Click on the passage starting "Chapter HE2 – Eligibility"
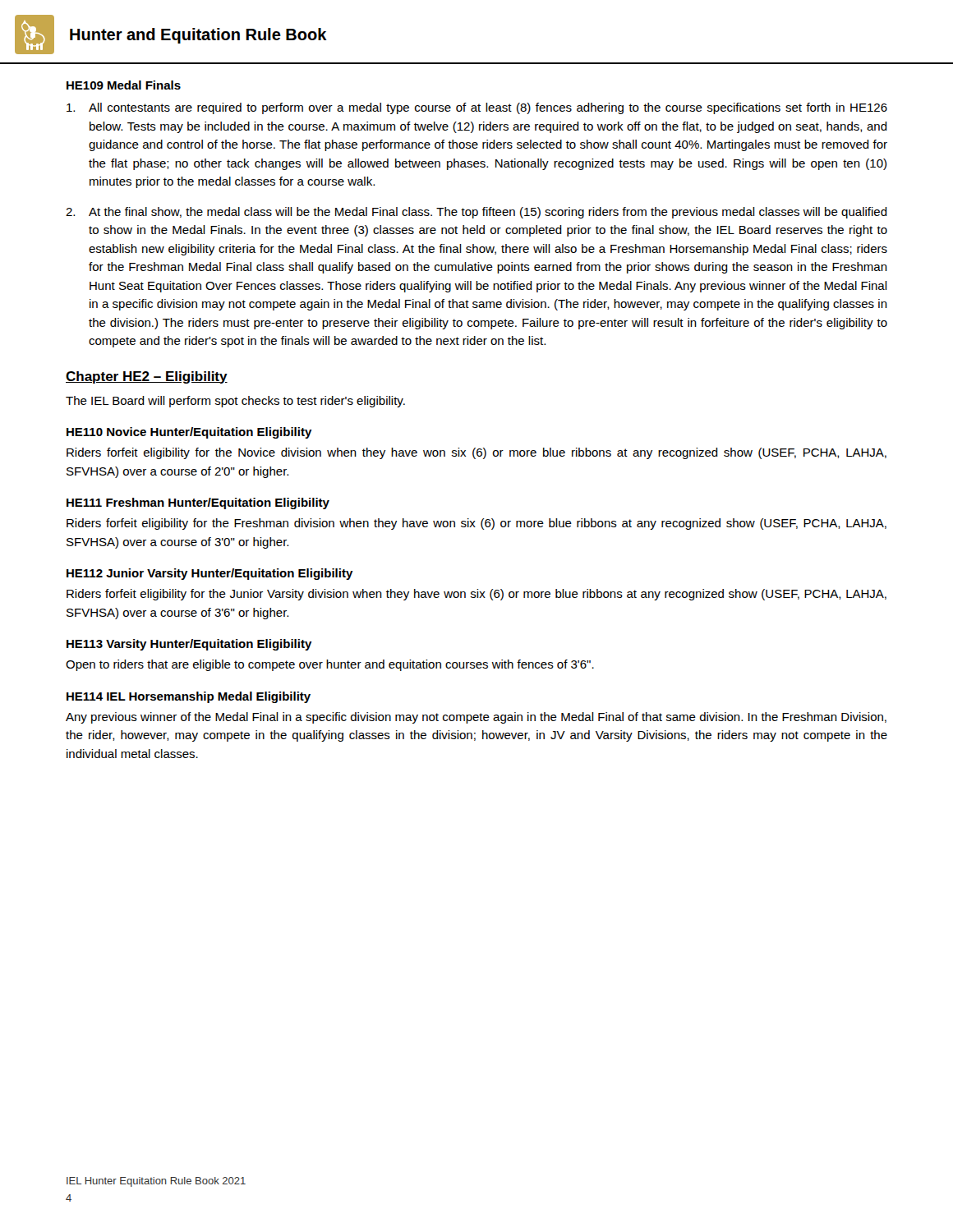 146,376
